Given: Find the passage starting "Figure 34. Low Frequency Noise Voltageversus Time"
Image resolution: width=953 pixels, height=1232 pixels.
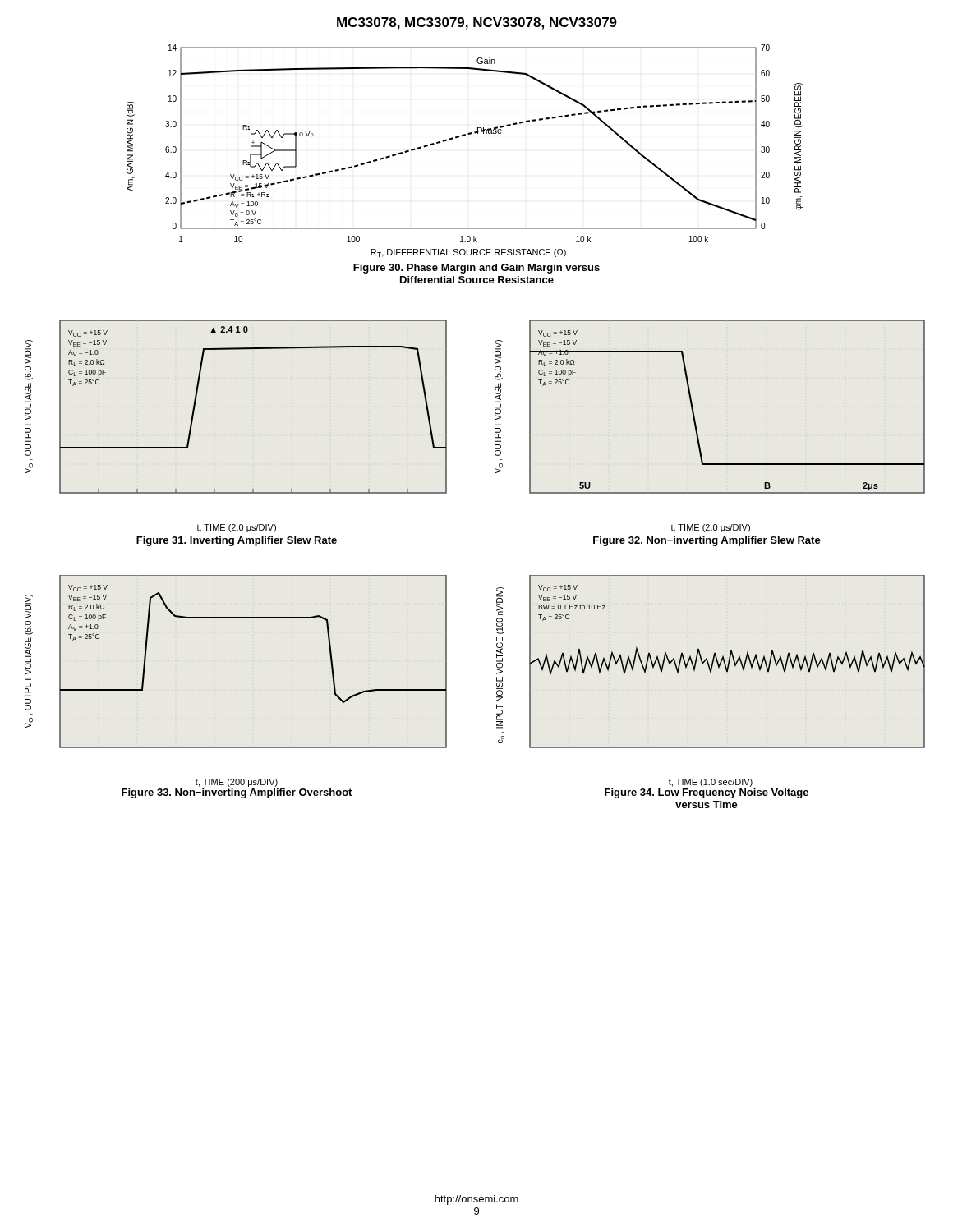Looking at the screenshot, I should coord(707,798).
